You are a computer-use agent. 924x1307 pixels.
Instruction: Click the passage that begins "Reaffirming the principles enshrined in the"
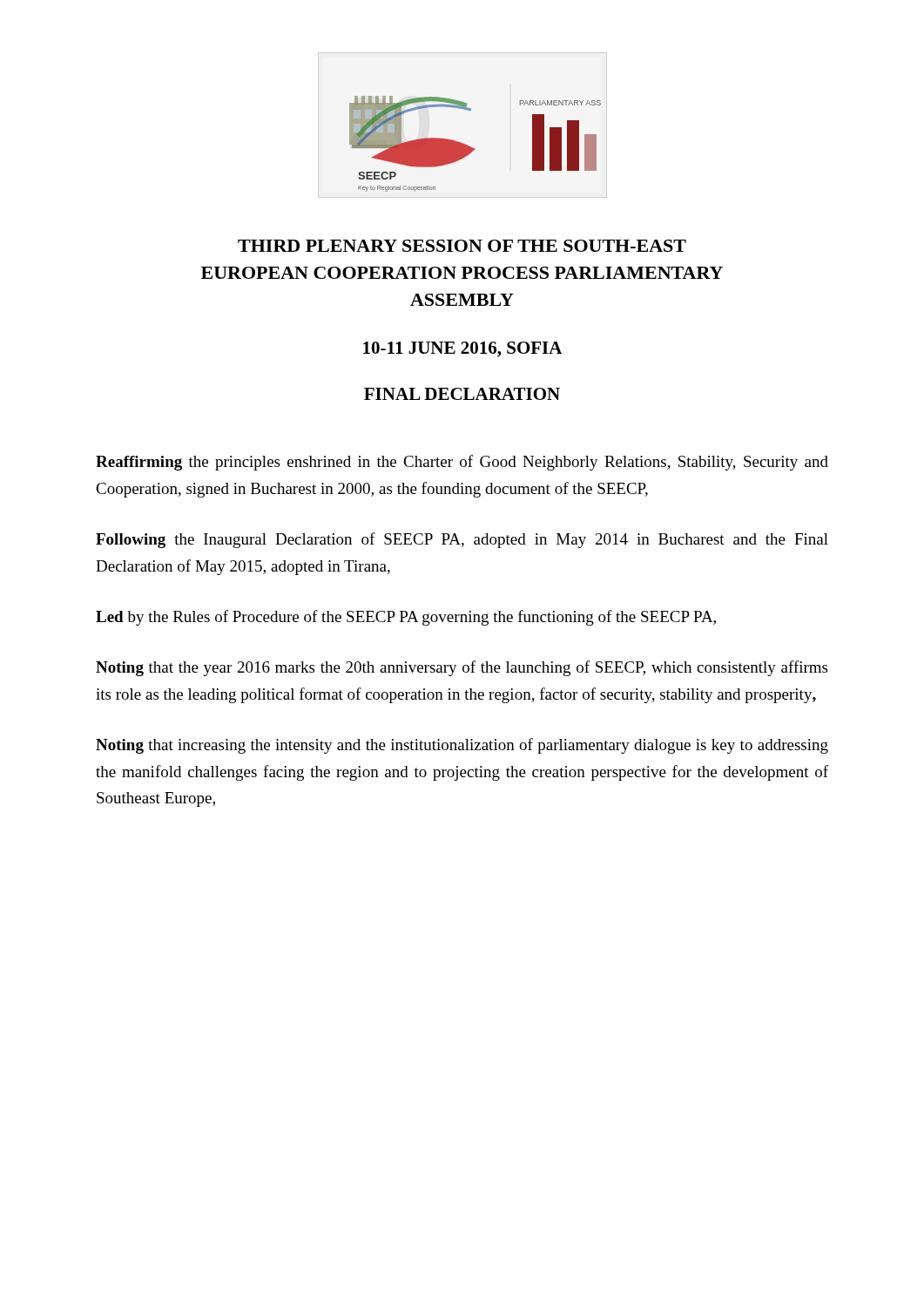[x=462, y=475]
